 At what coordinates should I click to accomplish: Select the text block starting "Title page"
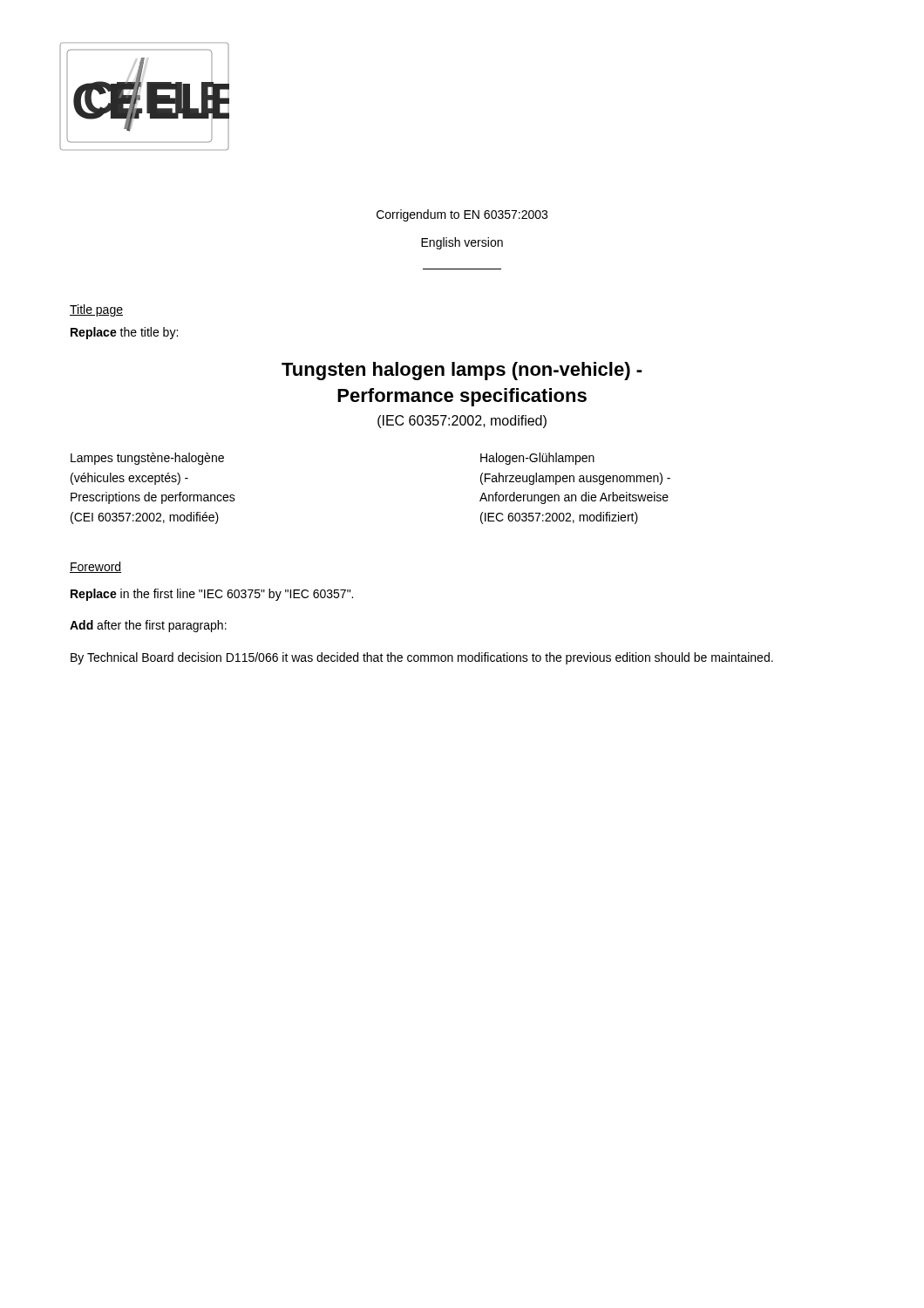(x=96, y=310)
